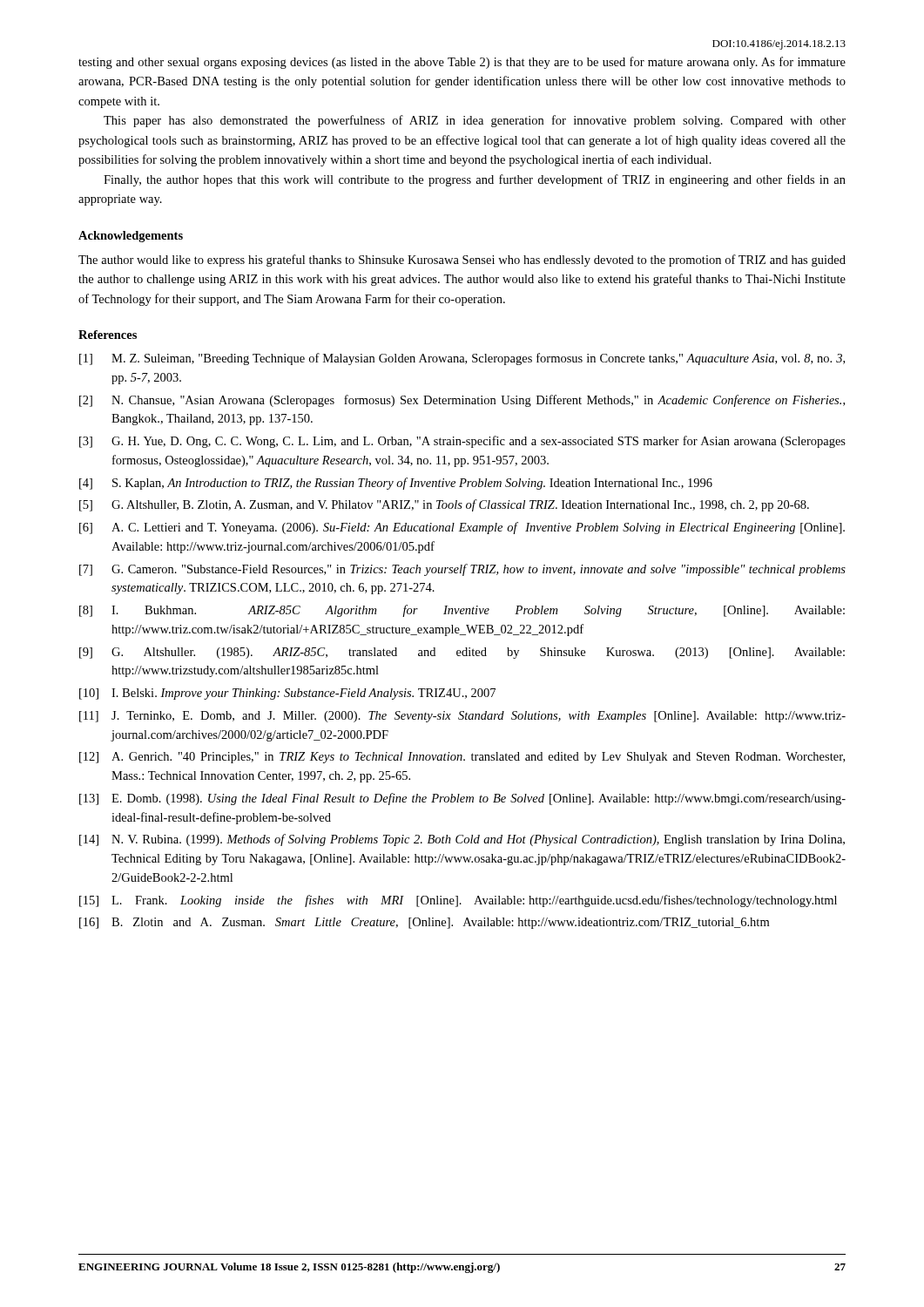Navigate to the text block starting "[12] A. Genrich. "40 Principles," in"
Viewport: 924px width, 1307px height.
pos(462,767)
